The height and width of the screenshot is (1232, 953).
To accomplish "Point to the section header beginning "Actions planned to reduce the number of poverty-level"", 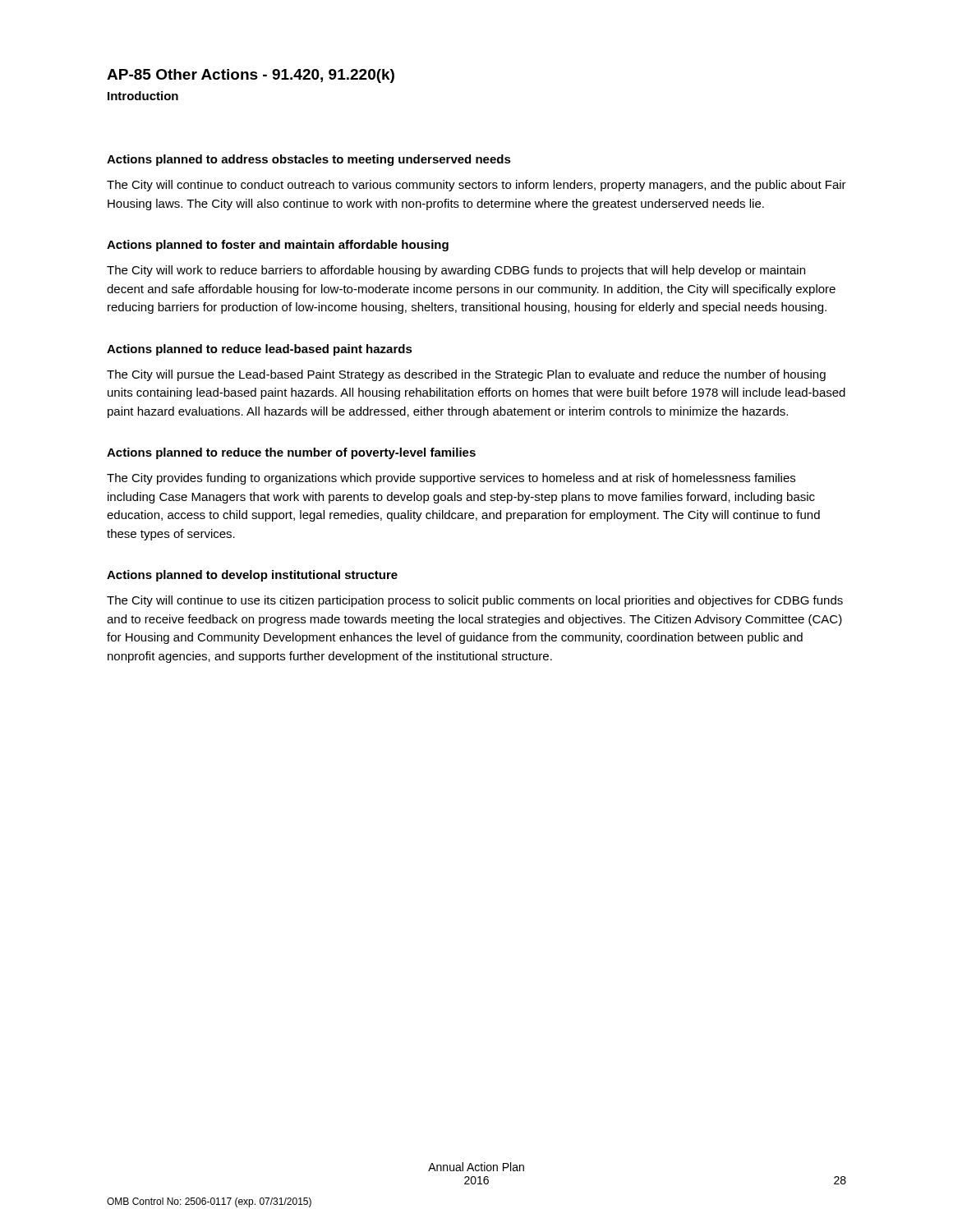I will tap(291, 452).
